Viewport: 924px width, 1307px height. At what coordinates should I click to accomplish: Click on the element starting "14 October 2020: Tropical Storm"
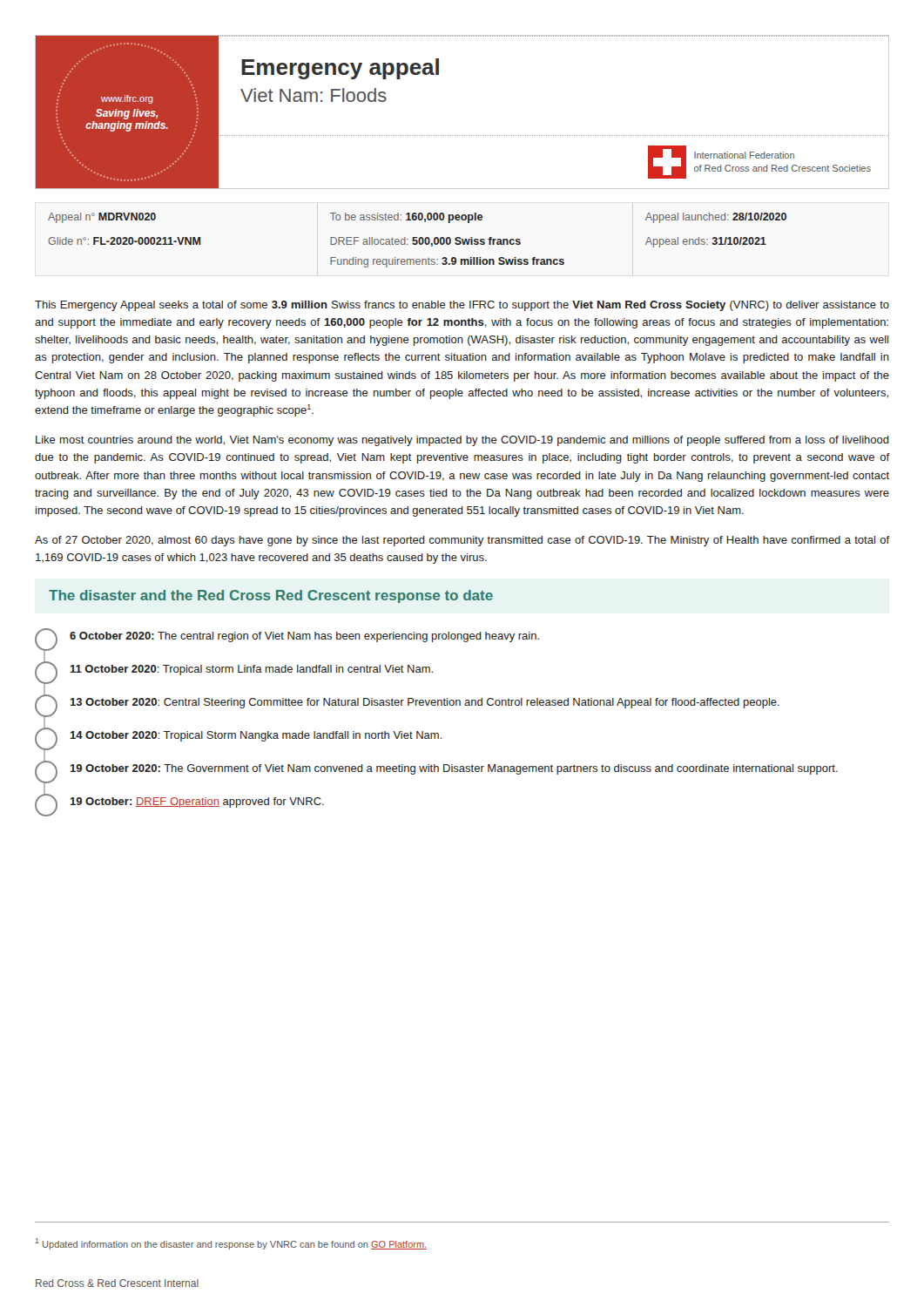click(x=239, y=739)
